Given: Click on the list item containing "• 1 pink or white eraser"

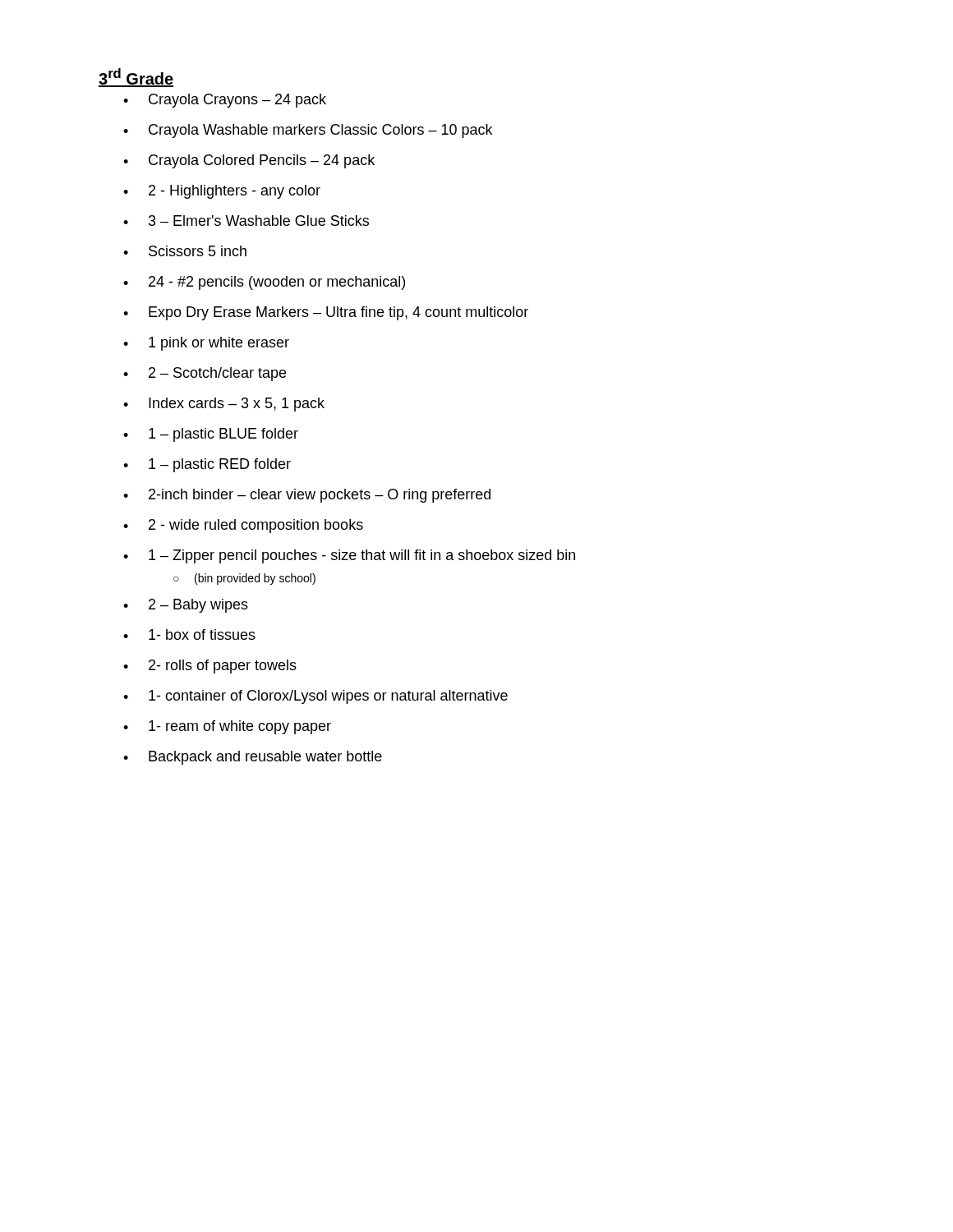Looking at the screenshot, I should click(x=206, y=344).
